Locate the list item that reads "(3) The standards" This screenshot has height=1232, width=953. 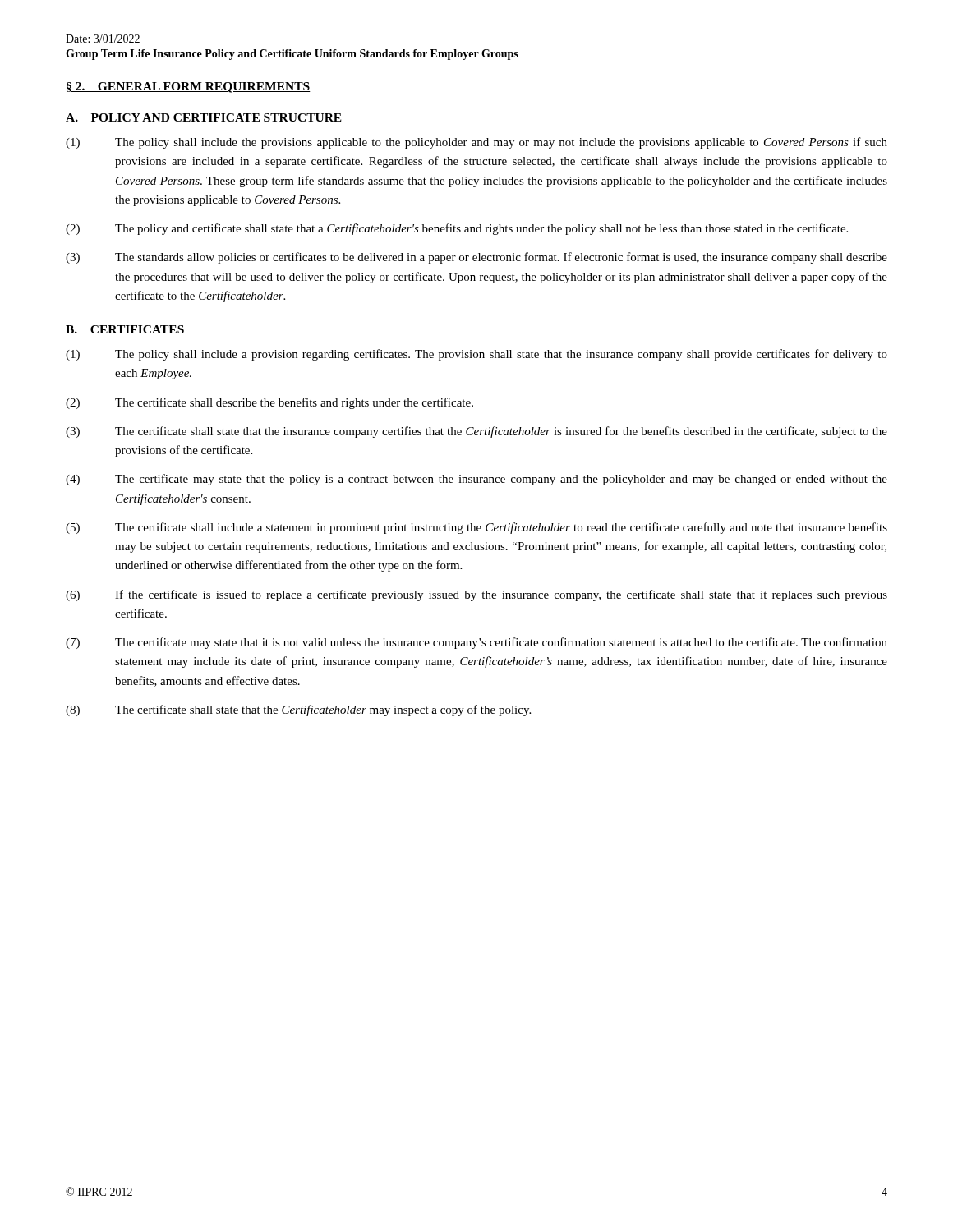point(476,277)
